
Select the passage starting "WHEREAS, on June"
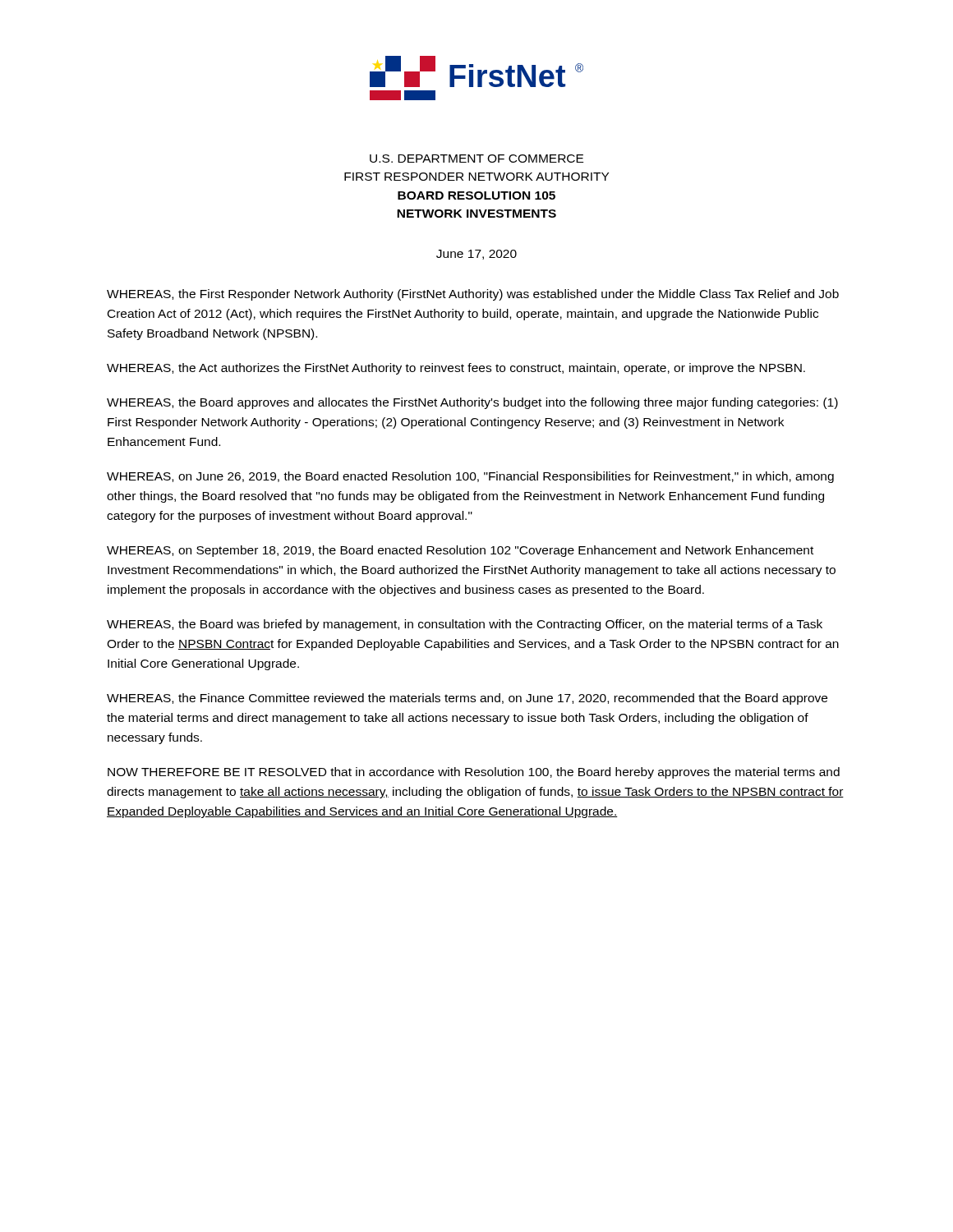pos(471,496)
